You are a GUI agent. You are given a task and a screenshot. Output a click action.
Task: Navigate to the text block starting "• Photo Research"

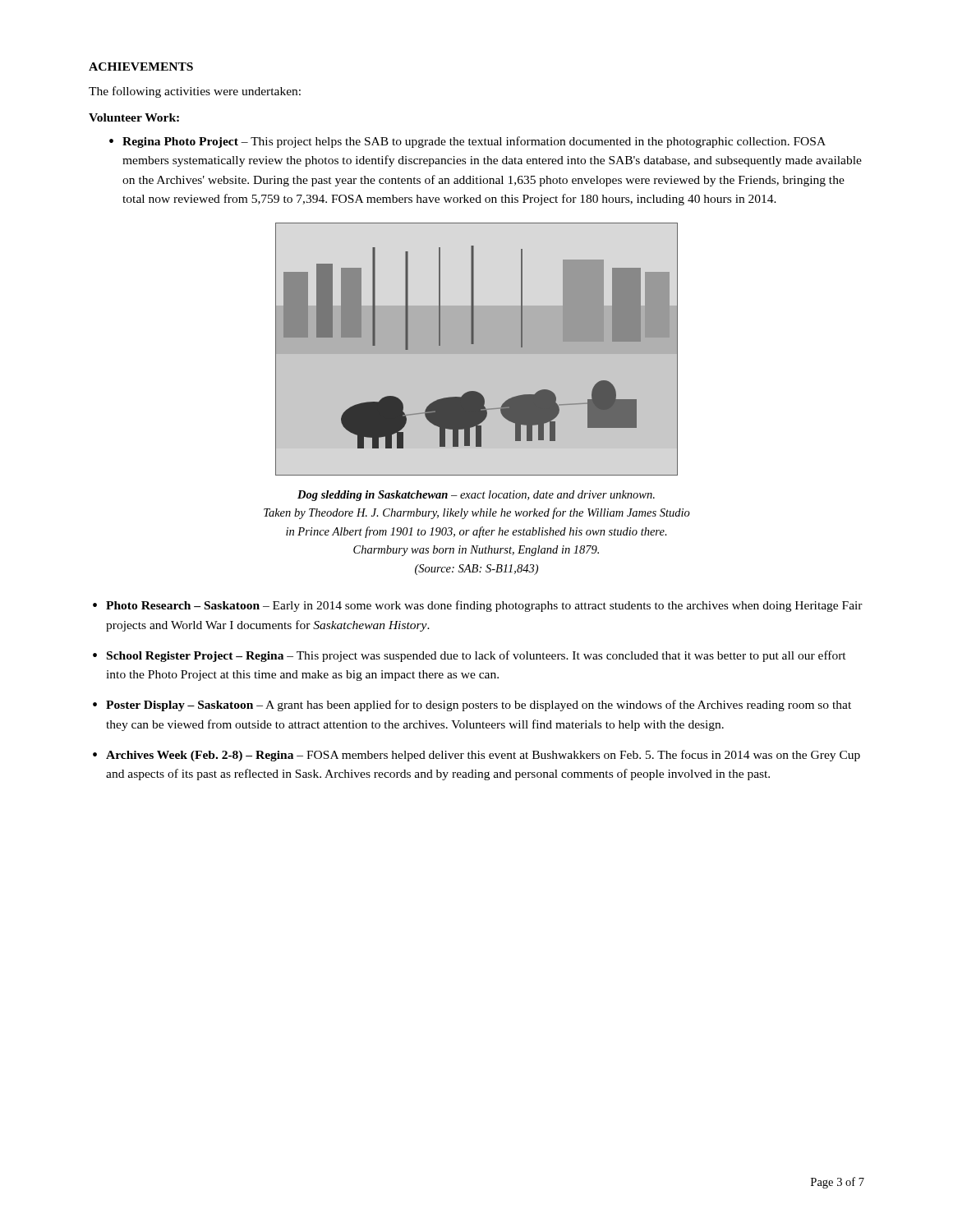pyautogui.click(x=478, y=615)
